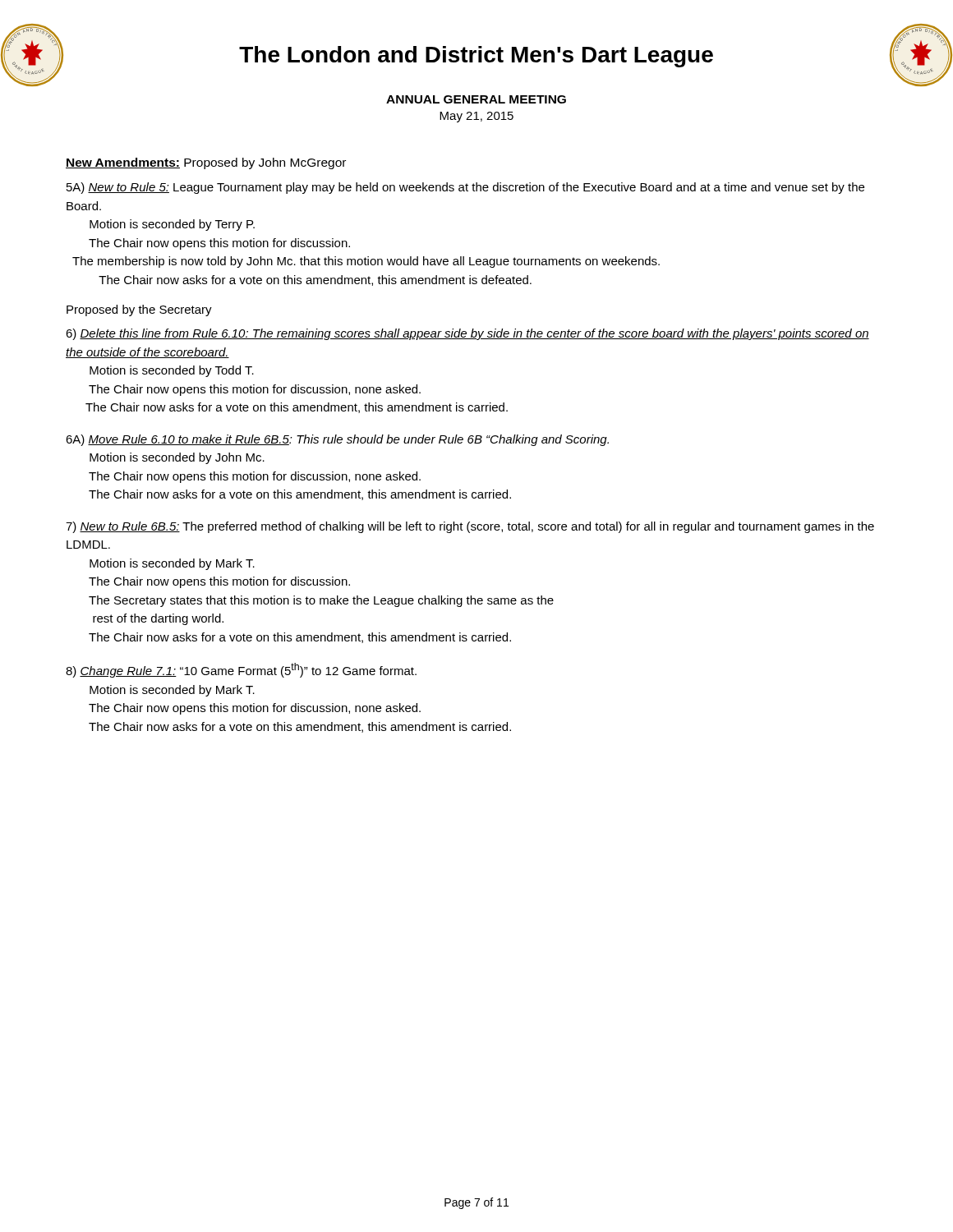Find the text starting "8) Change Rule 7.1: “10 Game"

(289, 697)
